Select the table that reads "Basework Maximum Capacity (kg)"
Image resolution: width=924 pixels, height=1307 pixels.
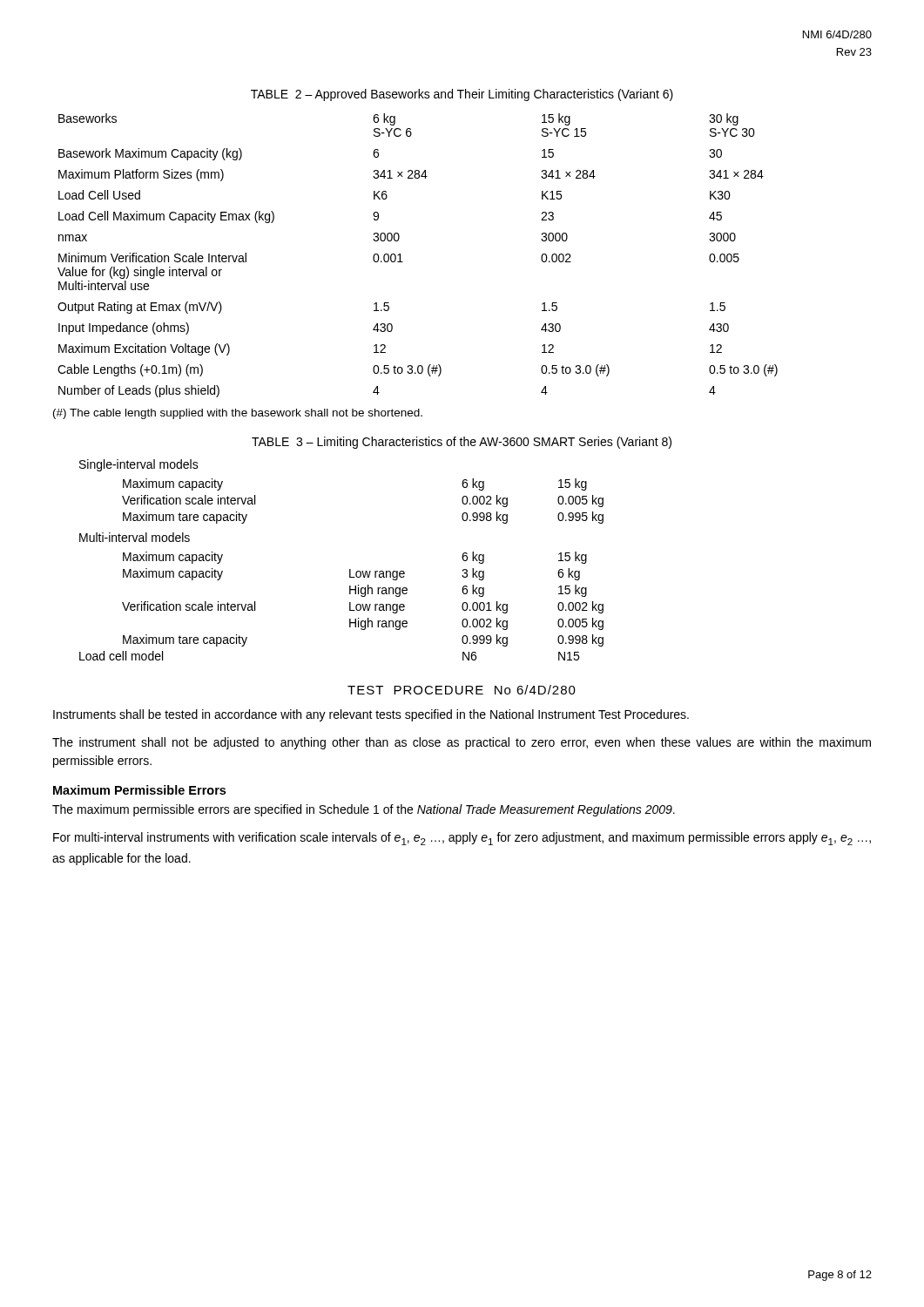pos(462,254)
